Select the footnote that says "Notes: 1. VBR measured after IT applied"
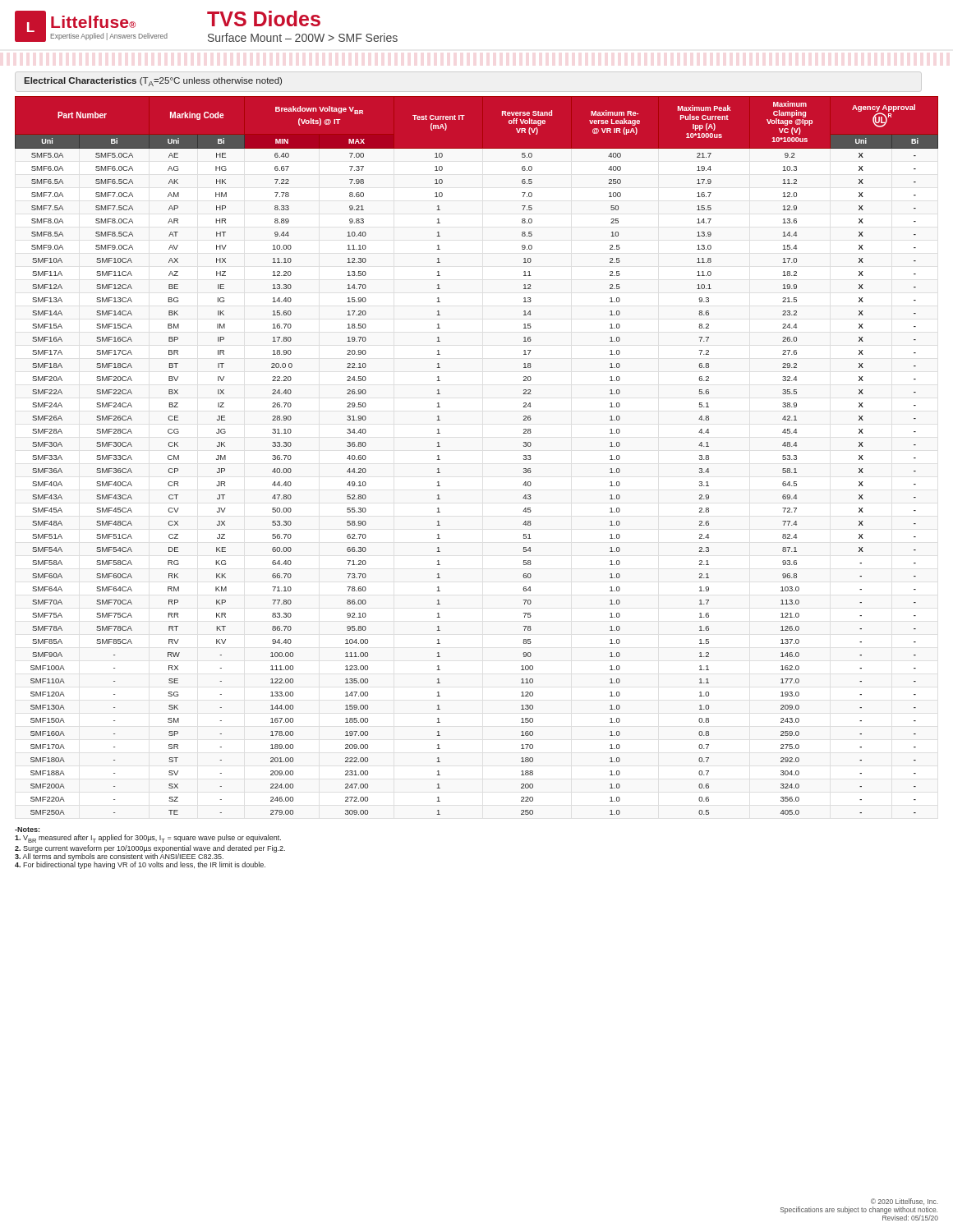953x1232 pixels. click(x=150, y=847)
